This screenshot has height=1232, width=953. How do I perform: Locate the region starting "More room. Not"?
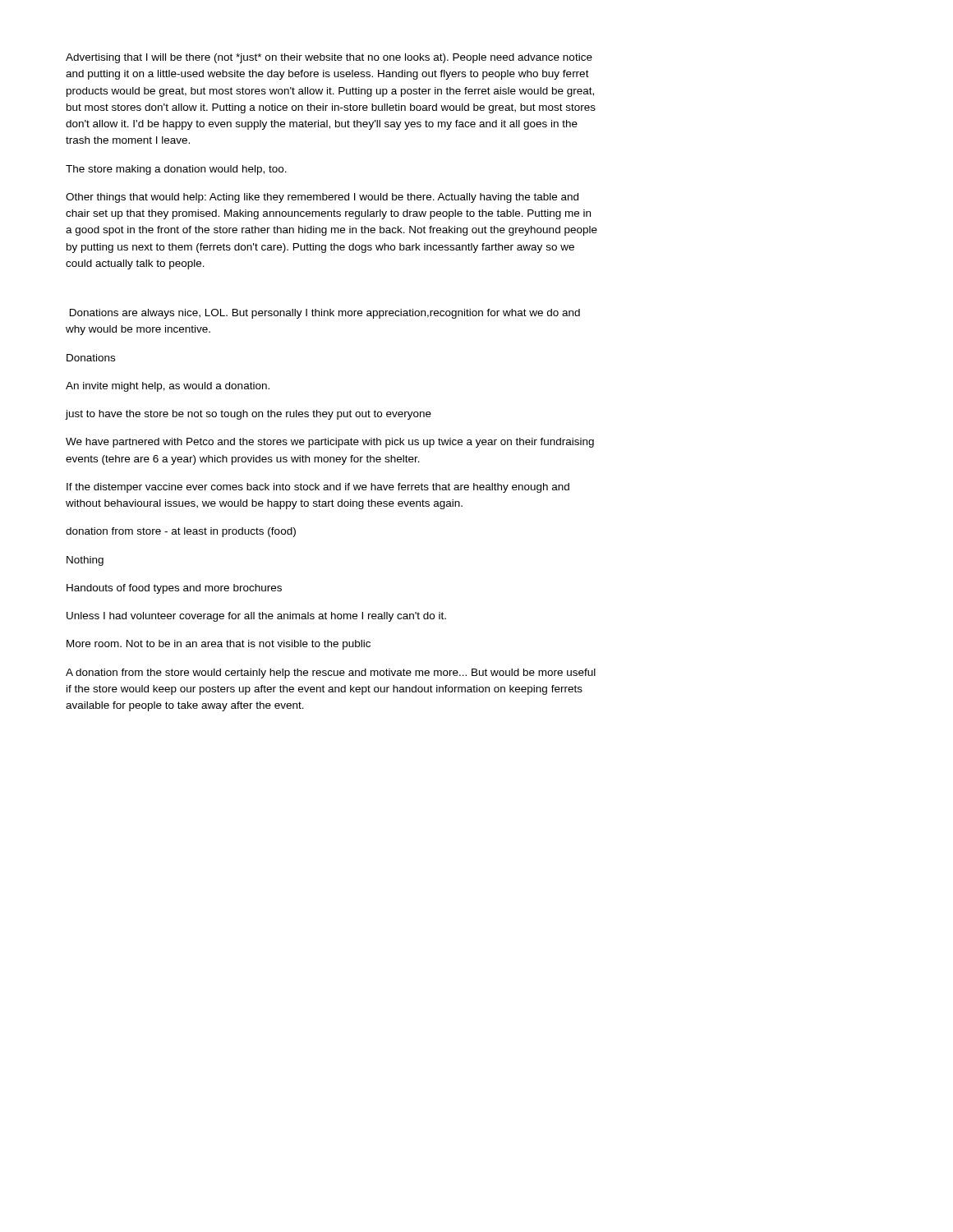(x=218, y=644)
